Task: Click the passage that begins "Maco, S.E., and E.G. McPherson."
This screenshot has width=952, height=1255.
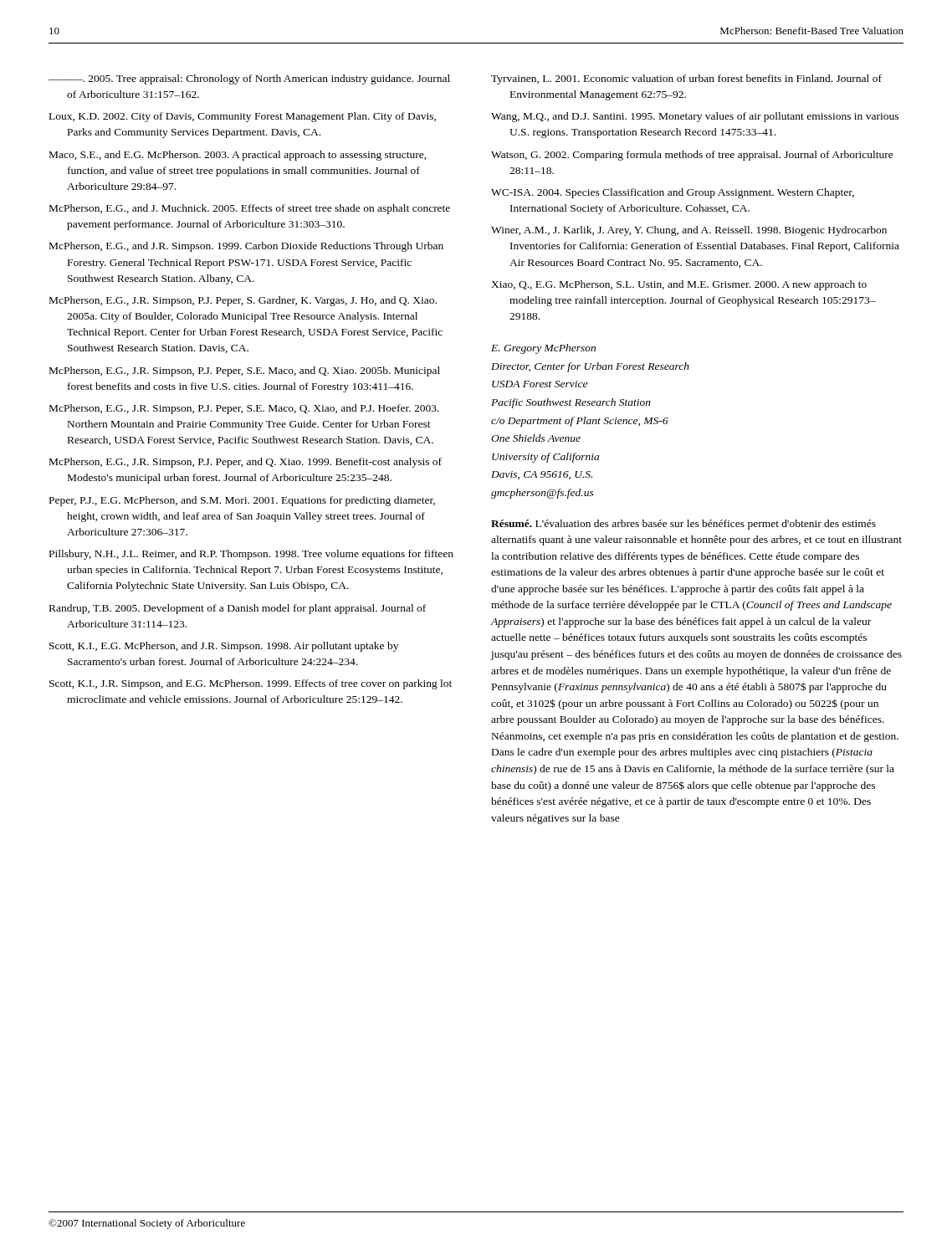Action: 238,170
